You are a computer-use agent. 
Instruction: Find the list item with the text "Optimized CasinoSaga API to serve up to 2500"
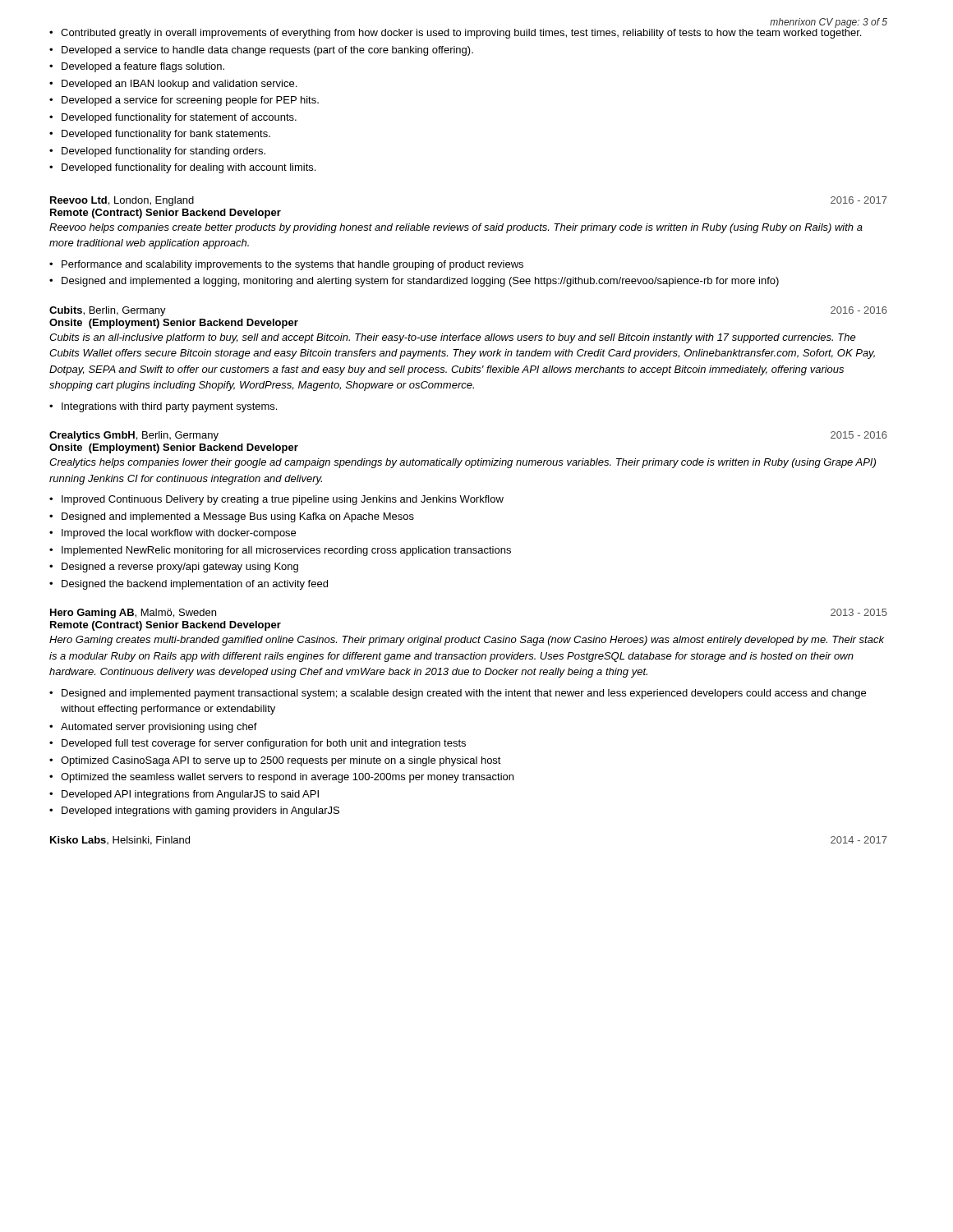(281, 760)
